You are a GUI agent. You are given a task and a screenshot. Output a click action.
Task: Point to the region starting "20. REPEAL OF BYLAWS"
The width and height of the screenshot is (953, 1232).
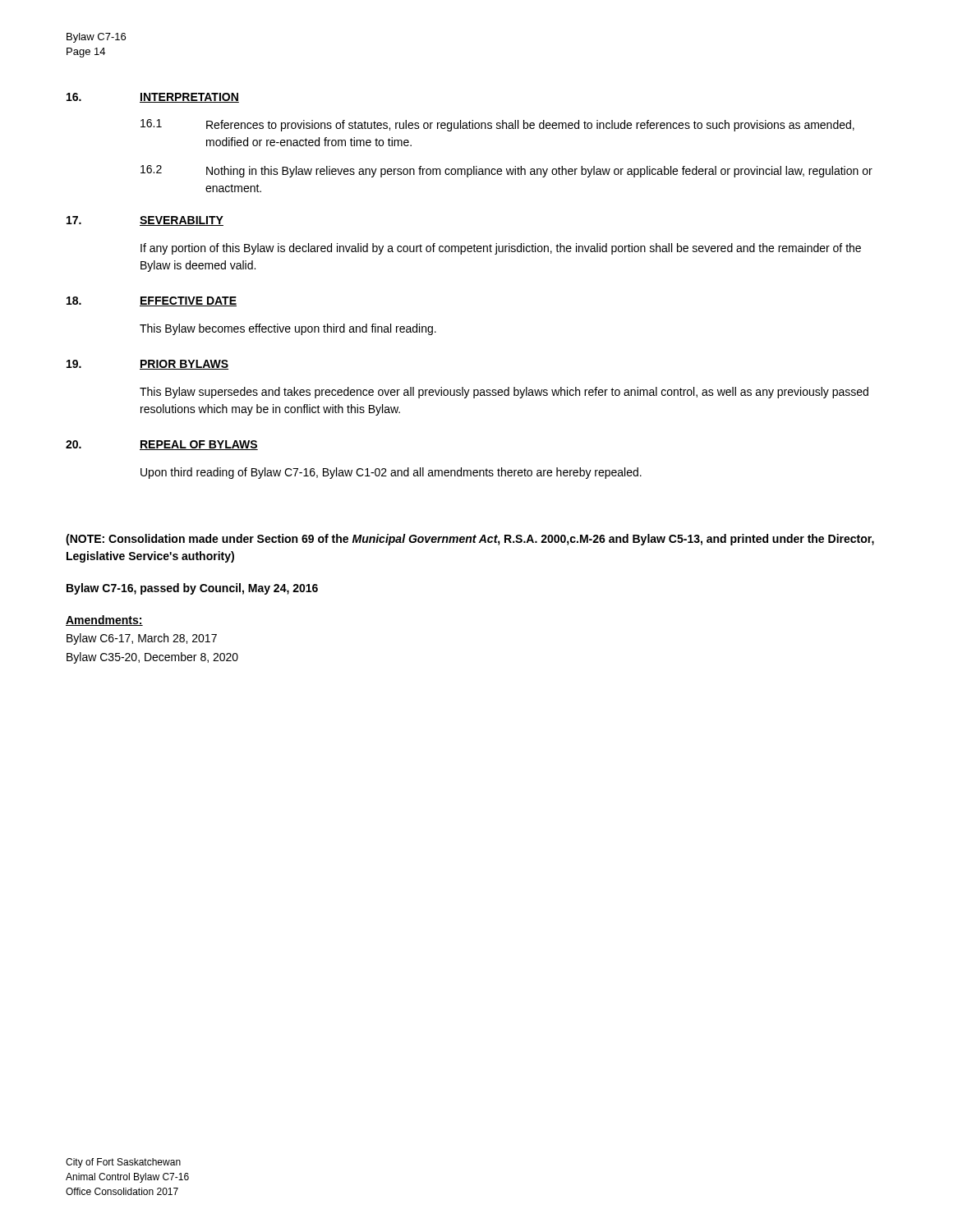click(162, 445)
